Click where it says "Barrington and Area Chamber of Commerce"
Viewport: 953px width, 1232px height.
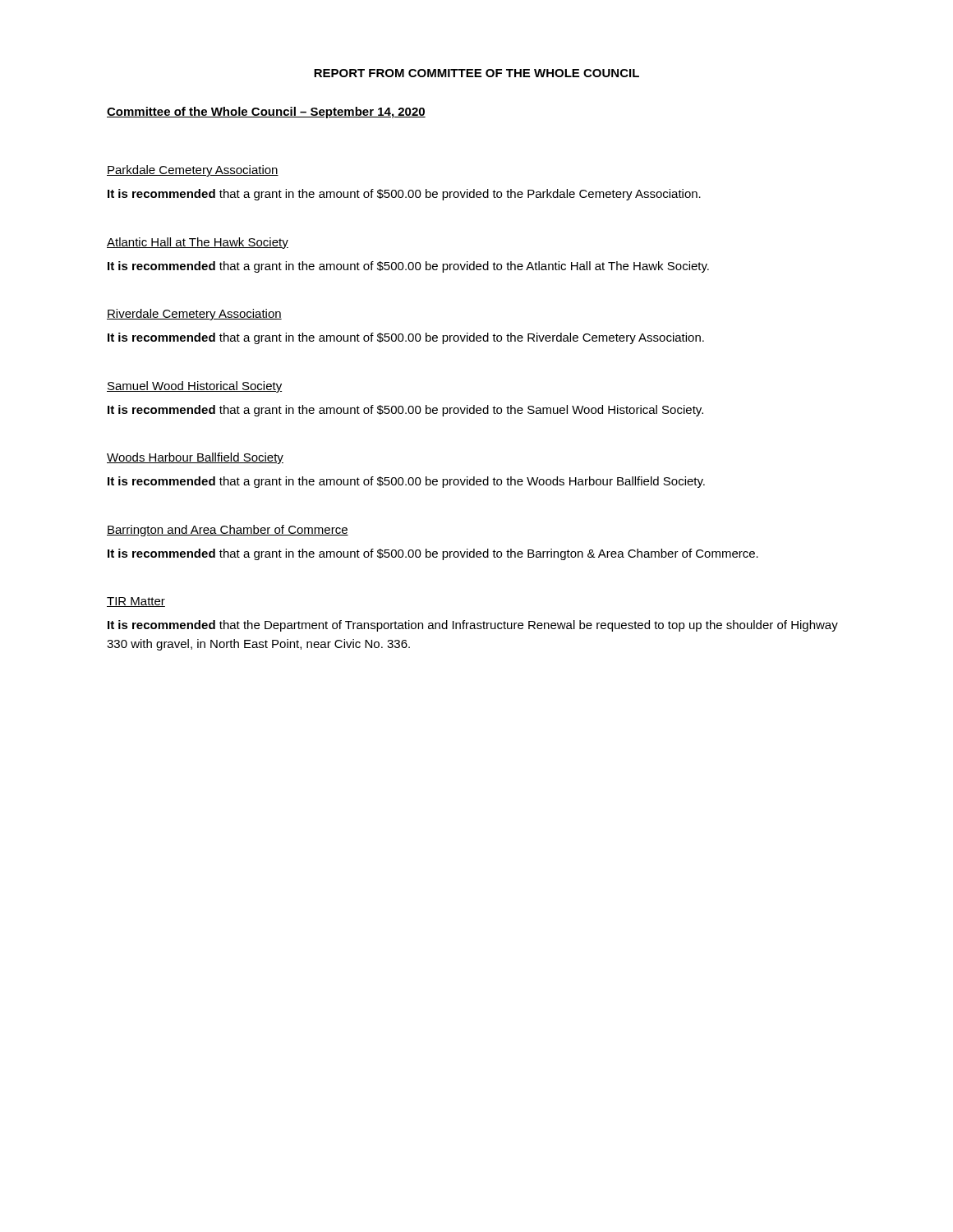[227, 529]
